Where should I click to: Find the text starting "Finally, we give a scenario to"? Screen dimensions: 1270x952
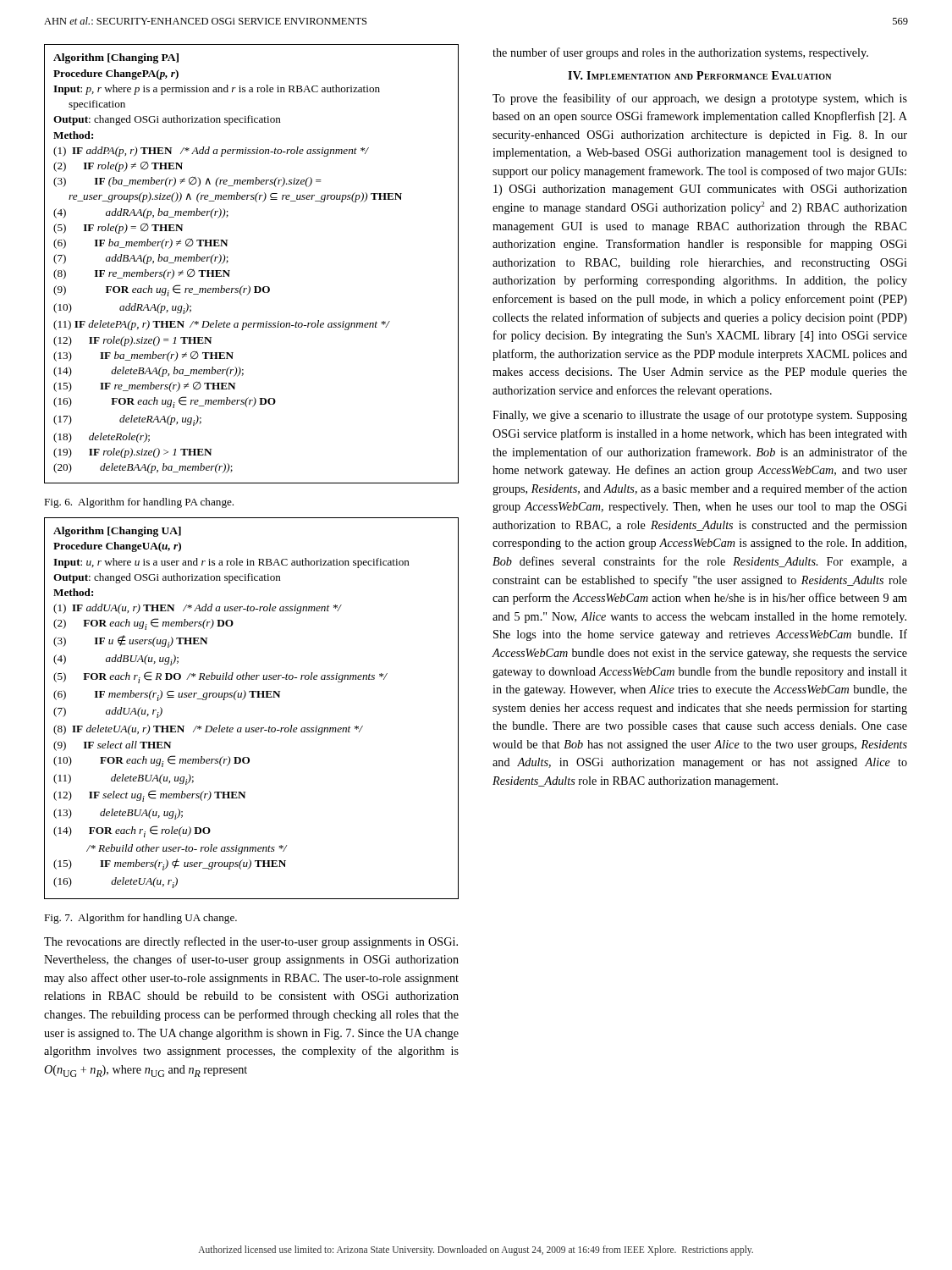[x=700, y=598]
